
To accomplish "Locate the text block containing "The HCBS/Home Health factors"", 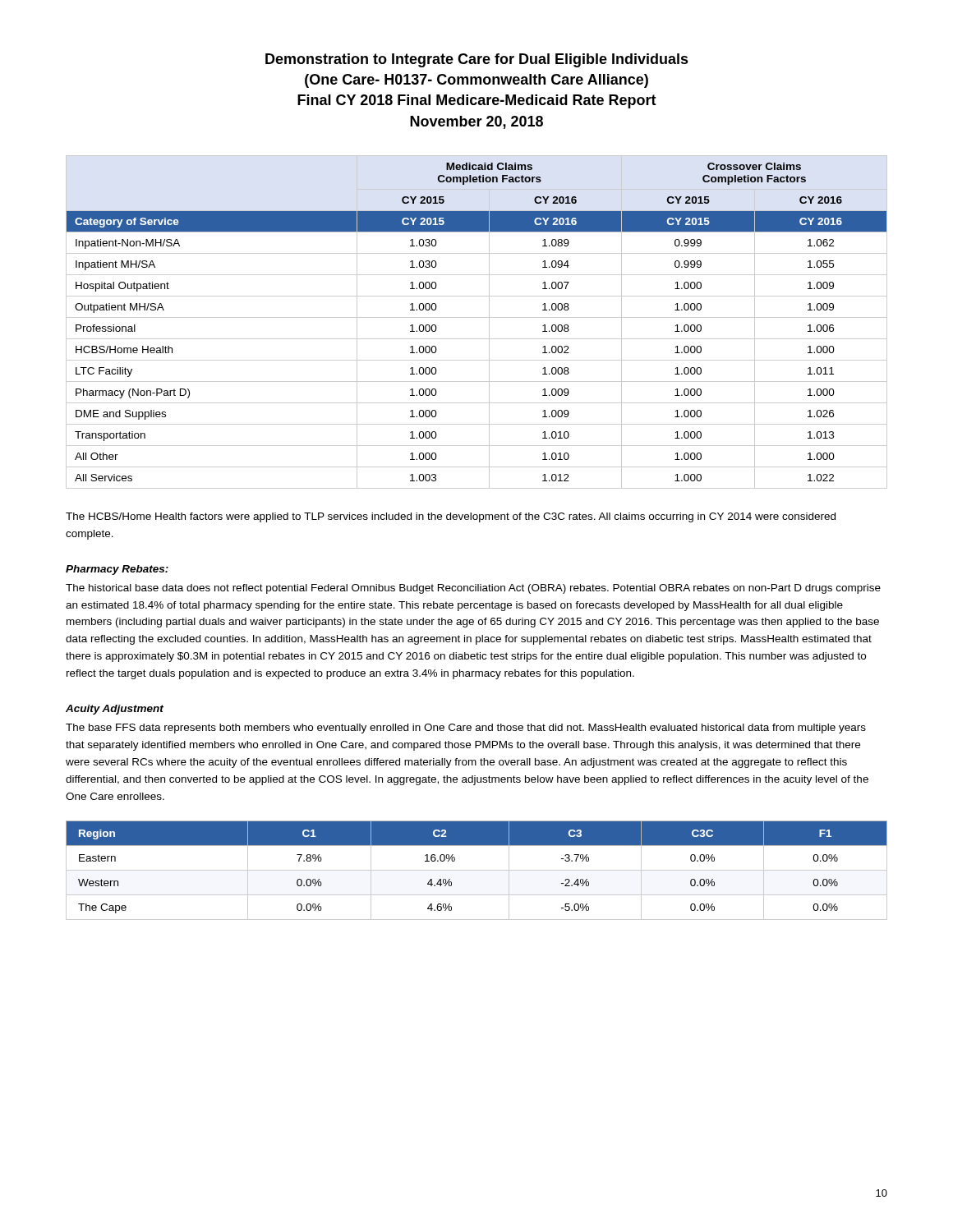I will 451,525.
